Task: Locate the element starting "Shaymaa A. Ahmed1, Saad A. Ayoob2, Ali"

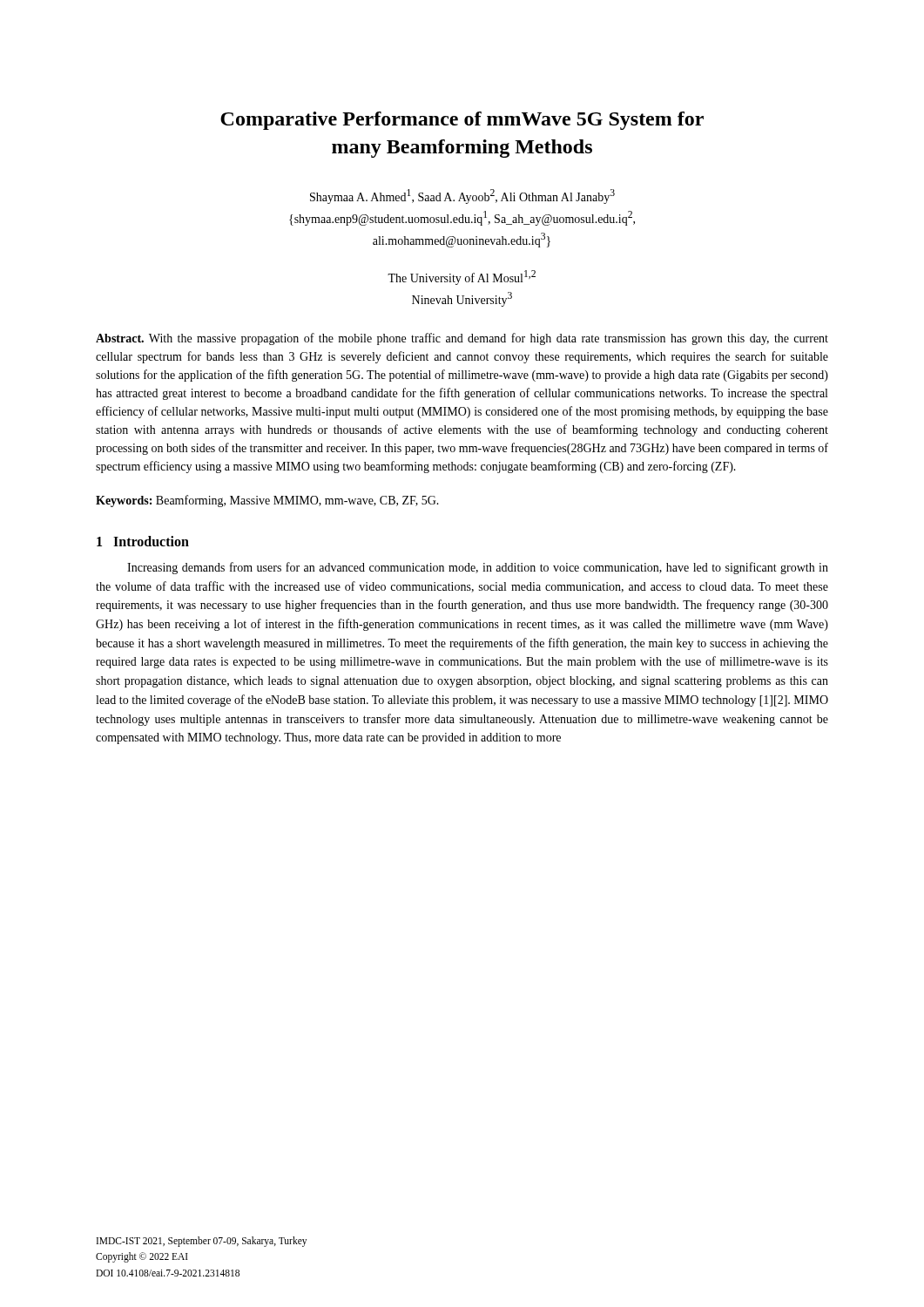Action: (462, 217)
